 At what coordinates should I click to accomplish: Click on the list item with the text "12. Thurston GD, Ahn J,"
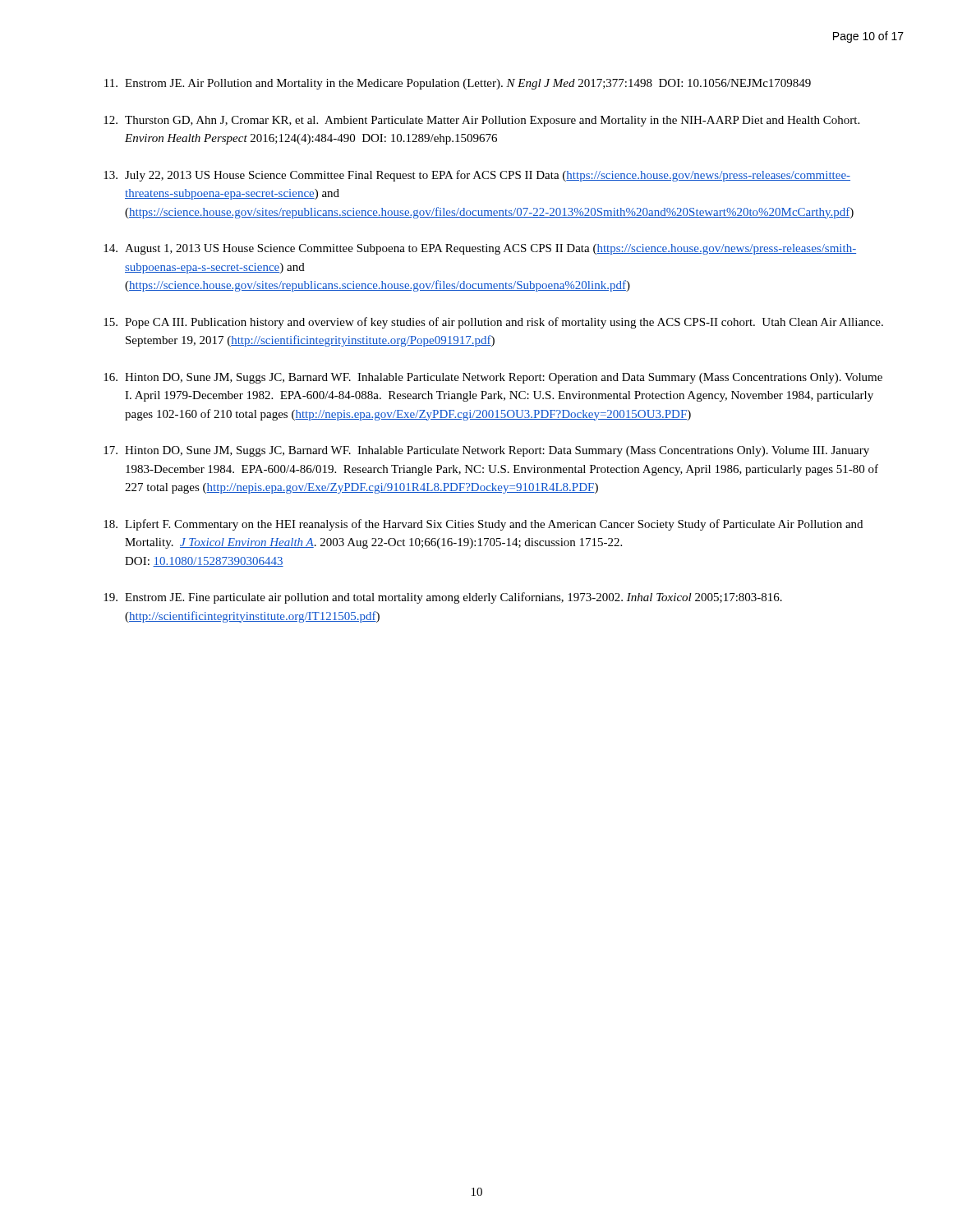click(485, 129)
